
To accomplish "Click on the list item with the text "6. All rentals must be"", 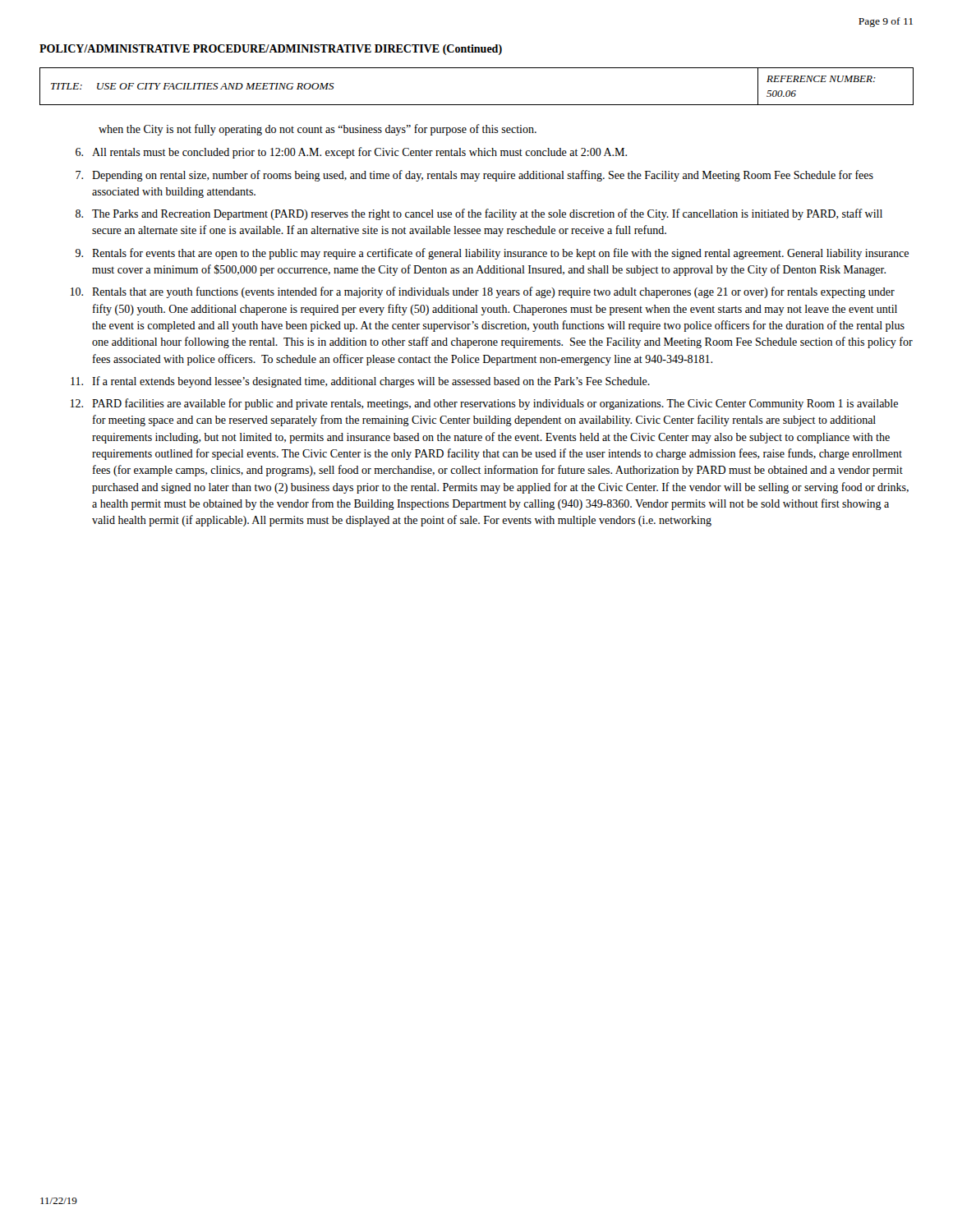I will [x=476, y=153].
